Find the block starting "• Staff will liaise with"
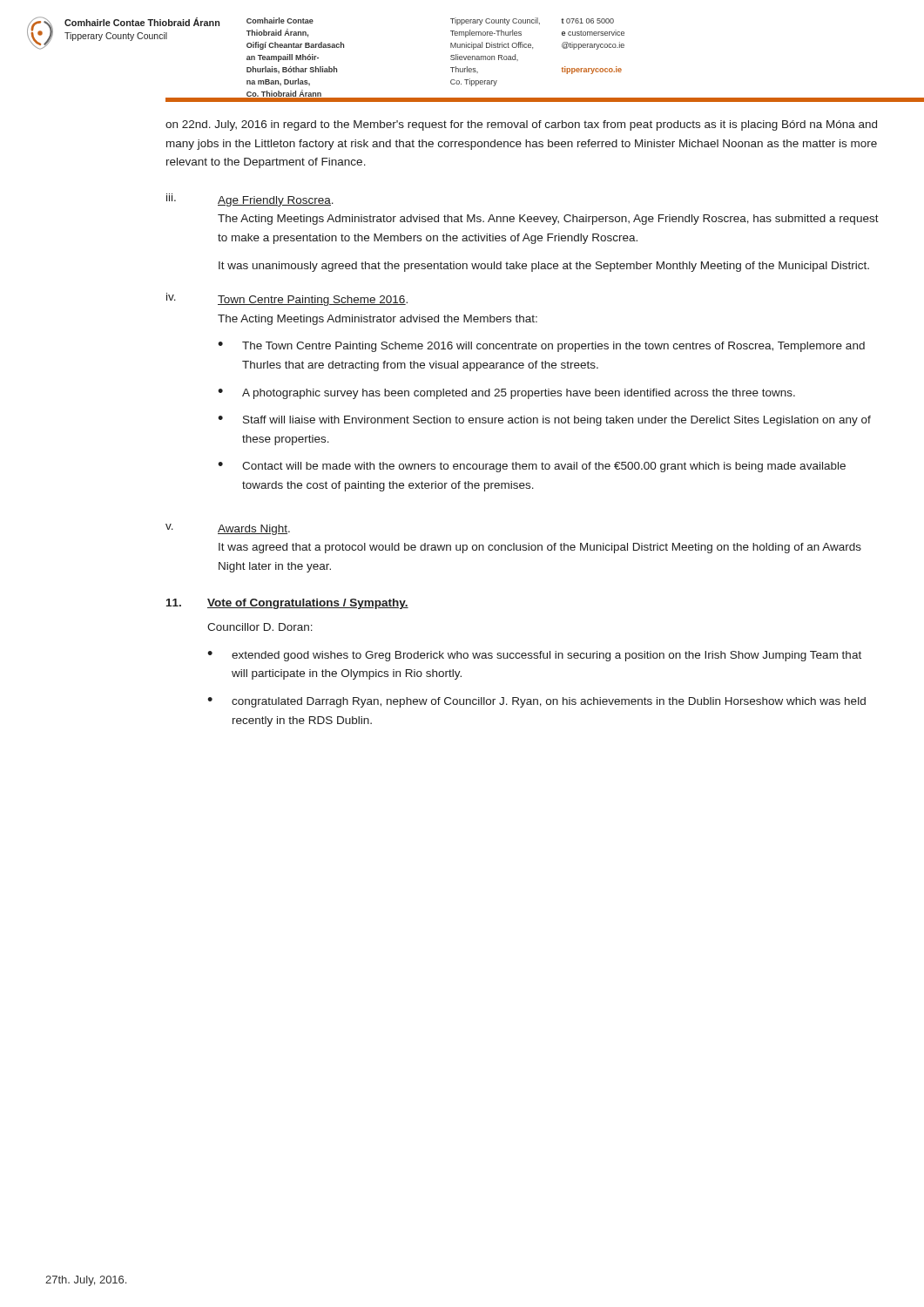The width and height of the screenshot is (924, 1307). coord(548,429)
